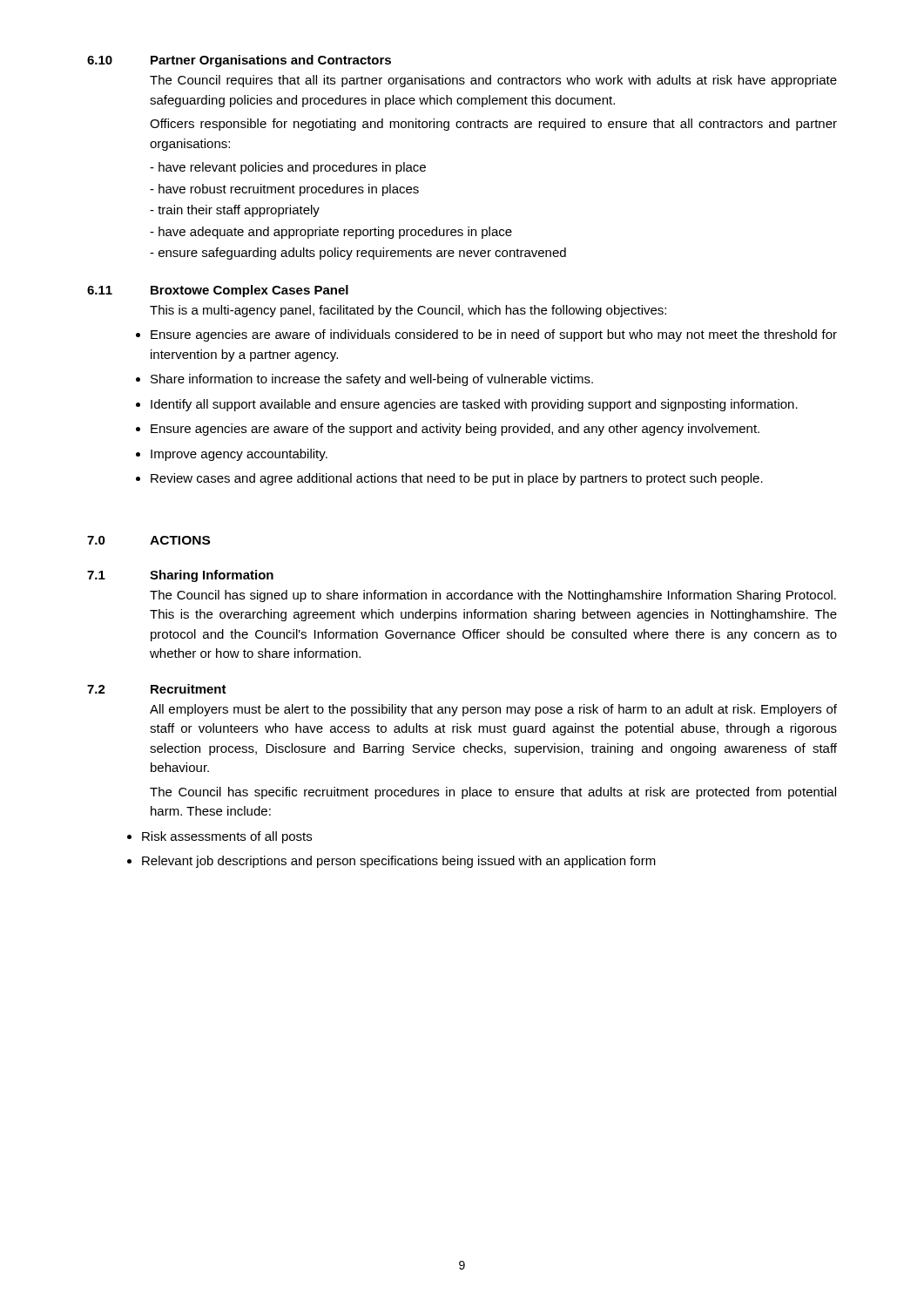This screenshot has width=924, height=1307.
Task: Click on the list item that says "have adequate and appropriate reporting procedures"
Action: pyautogui.click(x=331, y=231)
